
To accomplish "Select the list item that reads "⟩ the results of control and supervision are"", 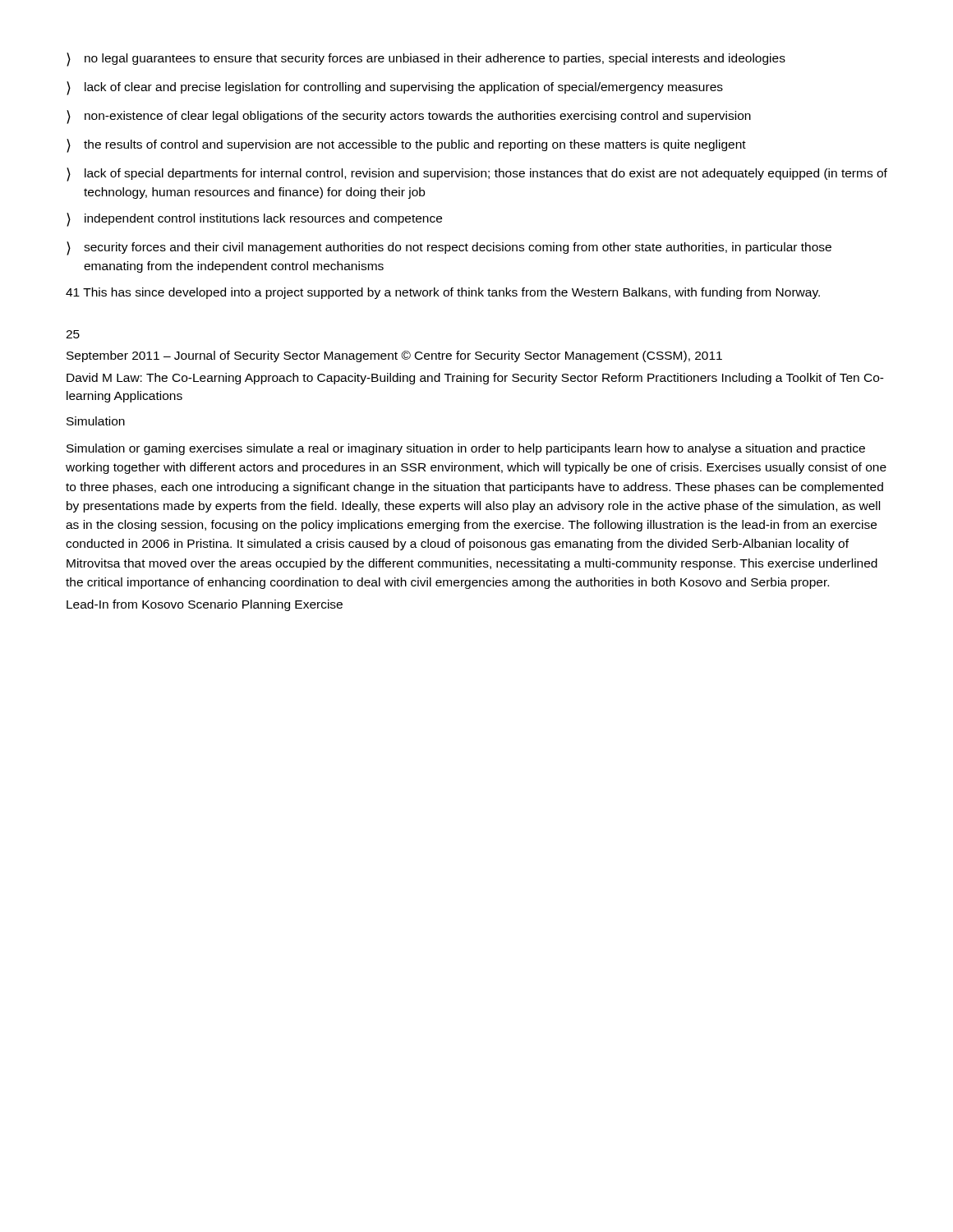I will [x=476, y=146].
